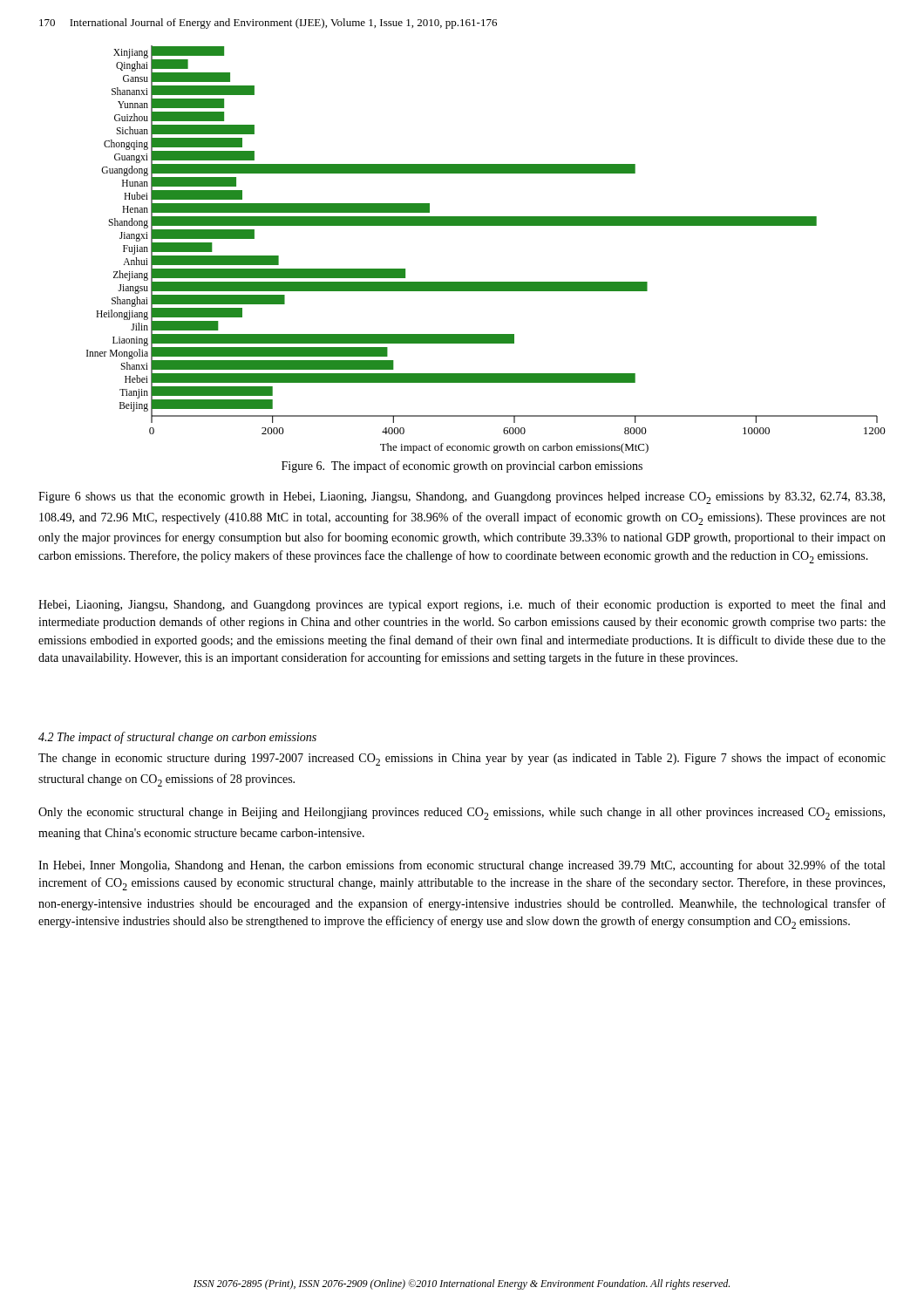This screenshot has width=924, height=1308.
Task: Navigate to the passage starting "Figure 6 shows us that the"
Action: tap(462, 528)
